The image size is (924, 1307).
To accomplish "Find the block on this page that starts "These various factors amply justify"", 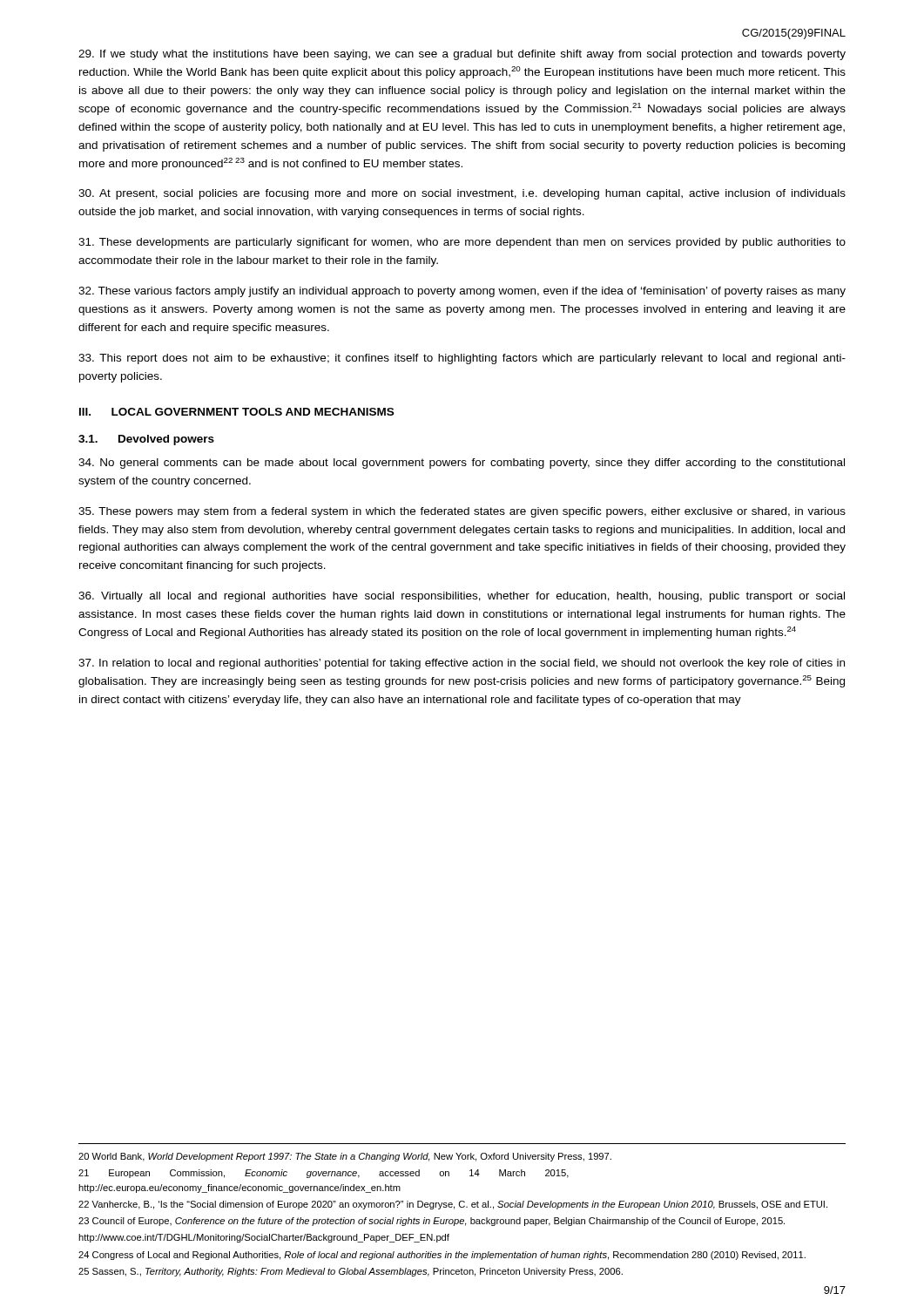I will click(x=462, y=309).
